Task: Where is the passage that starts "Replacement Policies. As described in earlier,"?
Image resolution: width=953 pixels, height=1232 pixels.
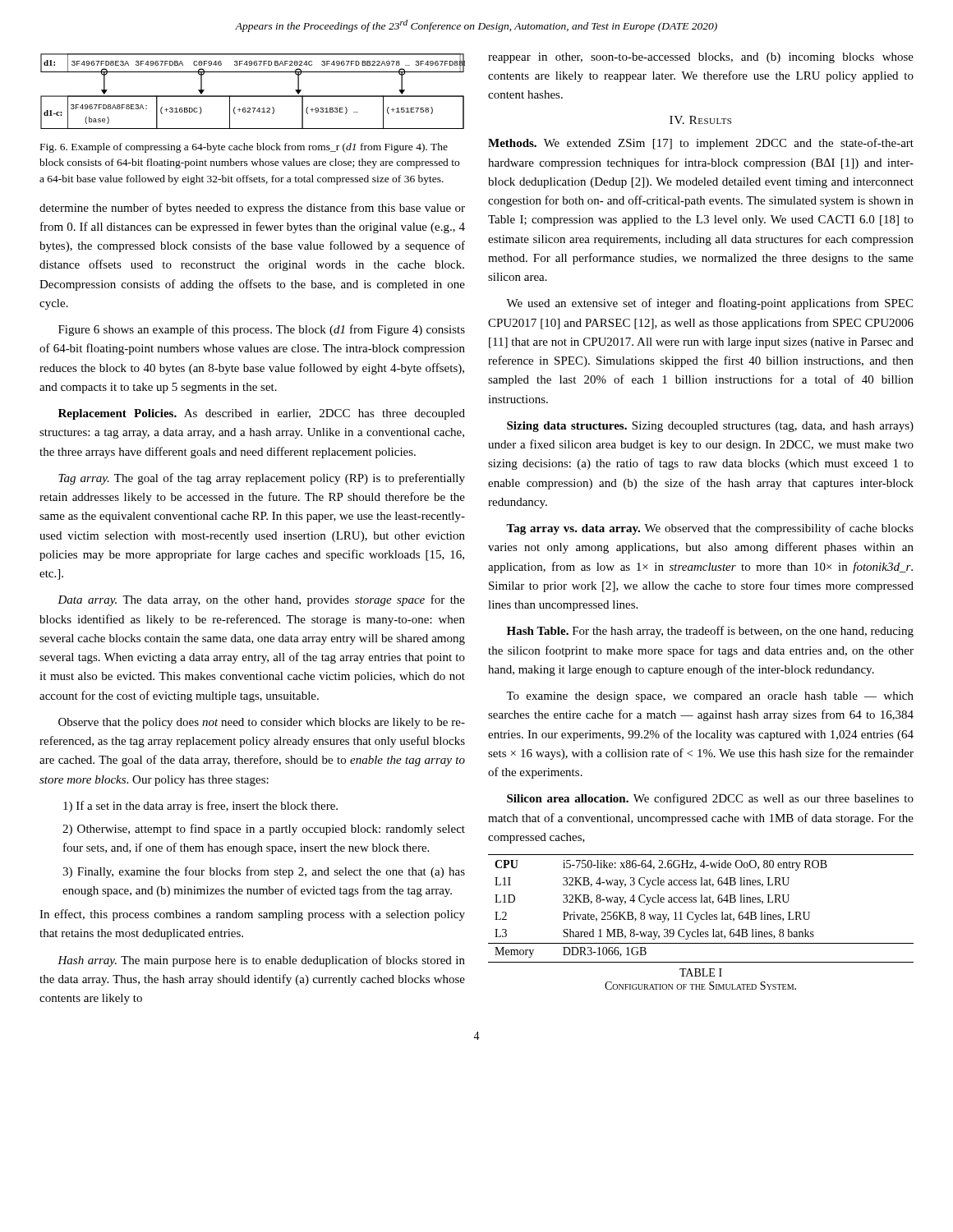Action: 252,432
